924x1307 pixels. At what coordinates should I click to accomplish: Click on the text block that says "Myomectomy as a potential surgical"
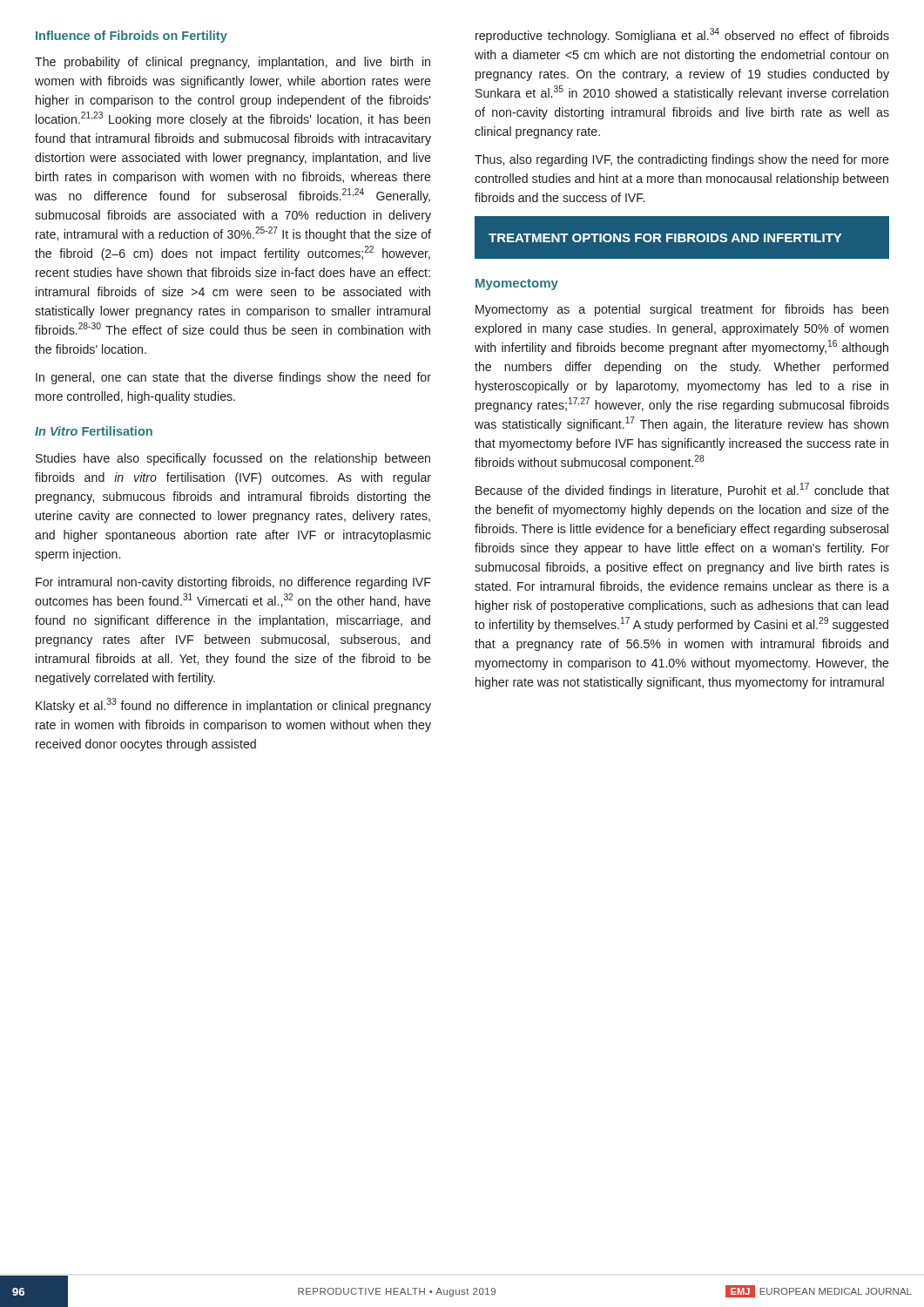point(682,386)
